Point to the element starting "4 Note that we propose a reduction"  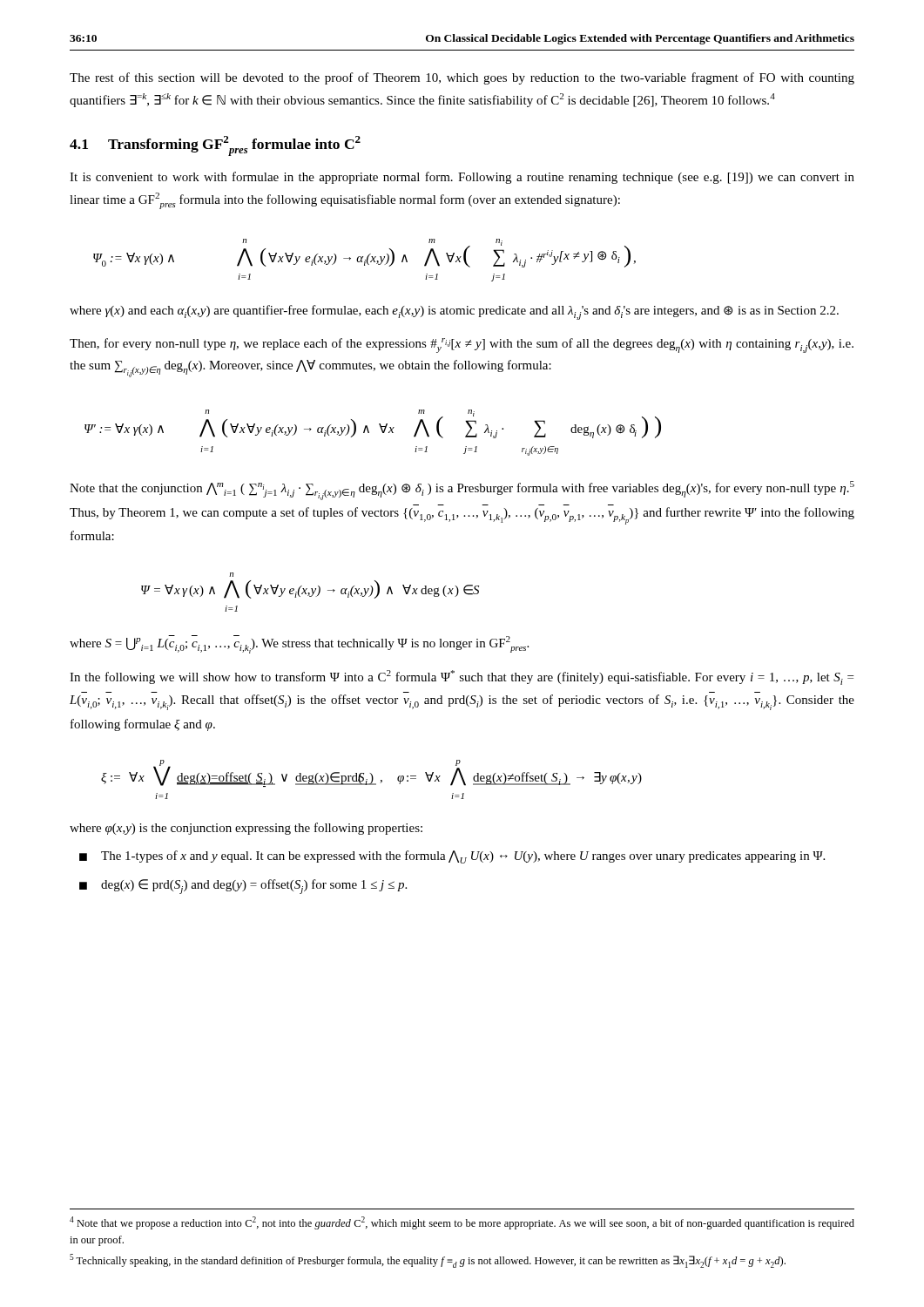pyautogui.click(x=462, y=1231)
